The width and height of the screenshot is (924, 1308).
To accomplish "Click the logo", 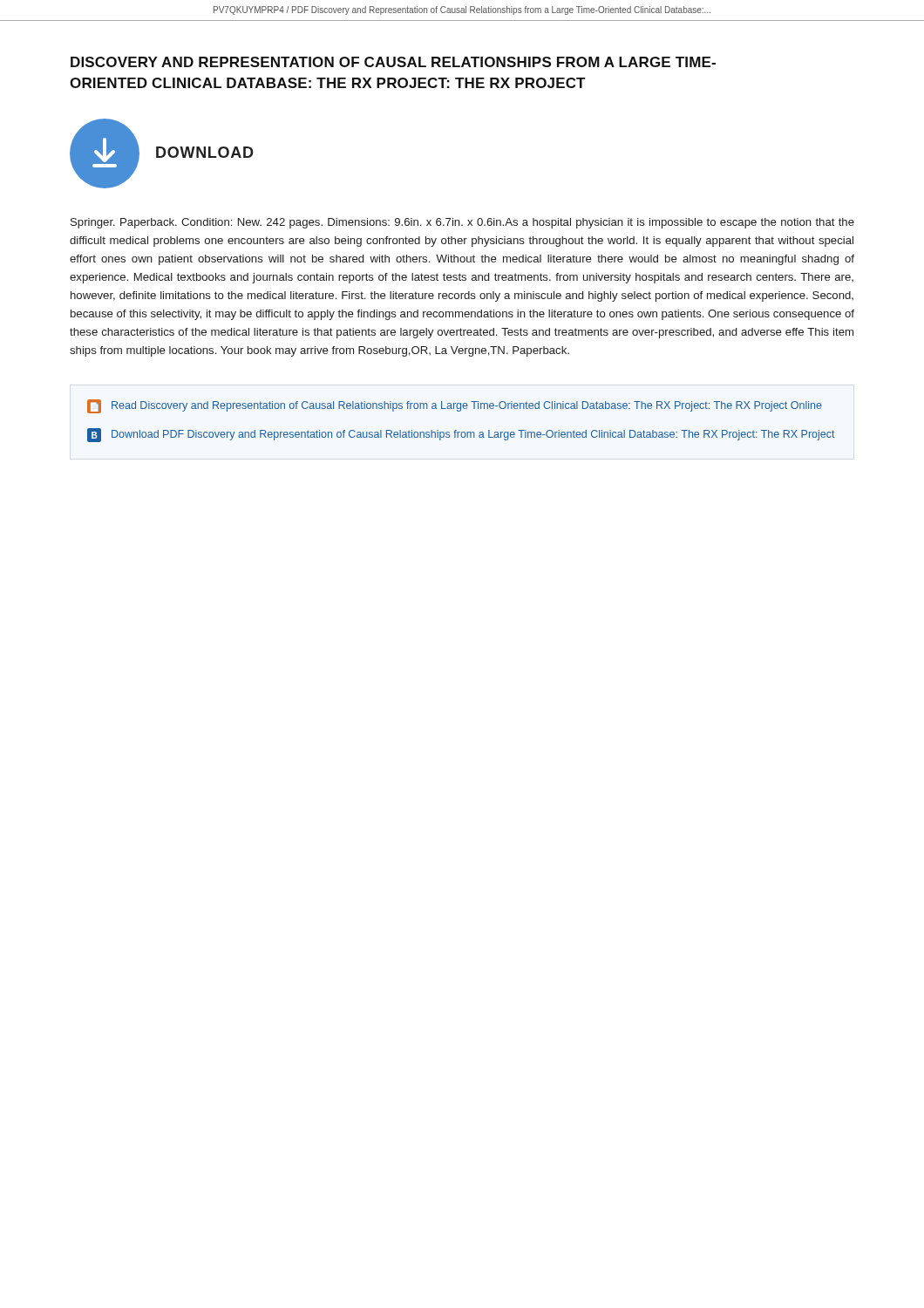I will click(462, 153).
